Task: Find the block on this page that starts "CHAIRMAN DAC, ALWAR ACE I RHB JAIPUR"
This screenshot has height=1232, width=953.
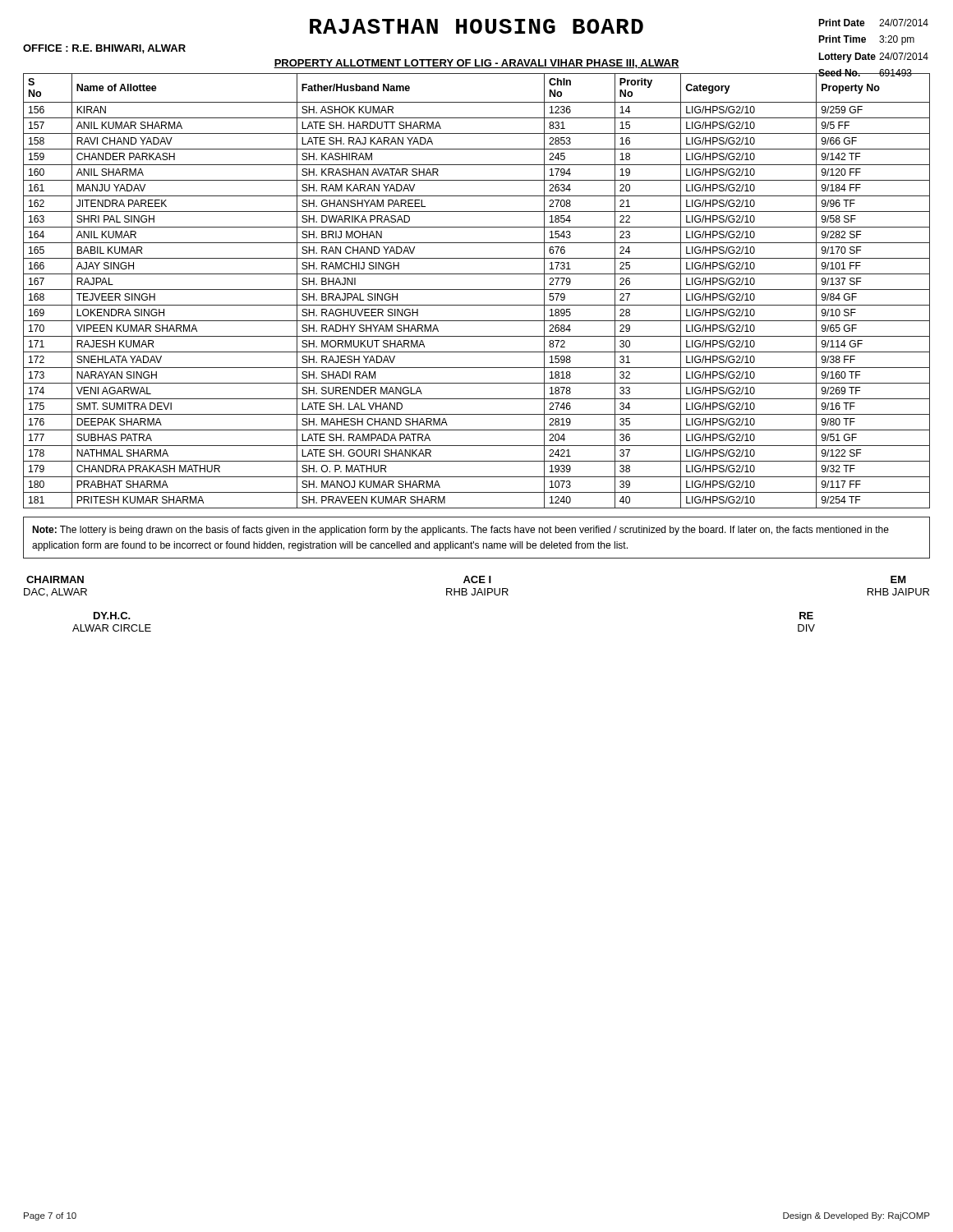Action: coord(476,586)
